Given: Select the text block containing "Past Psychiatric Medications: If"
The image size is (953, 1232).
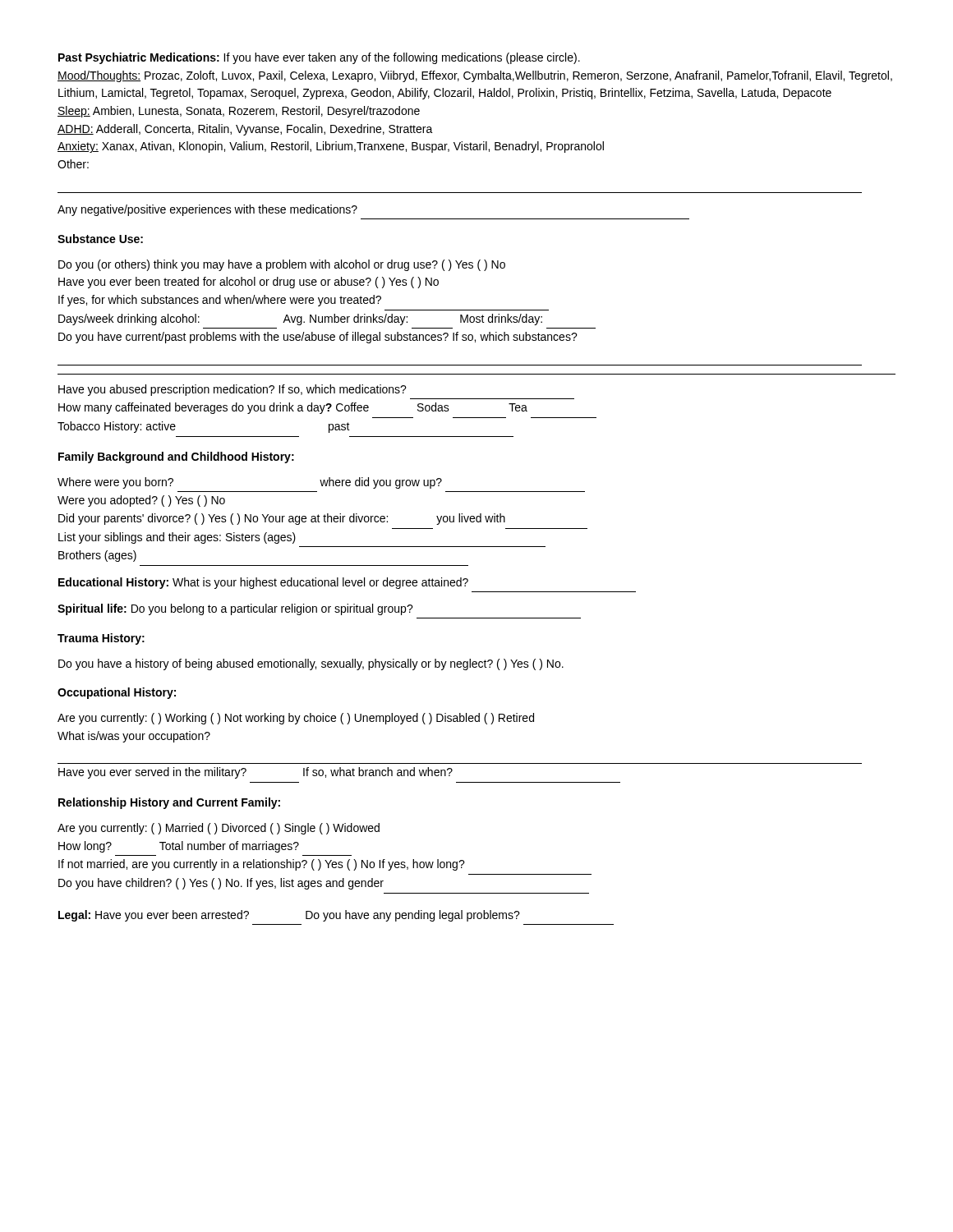Looking at the screenshot, I should click(x=319, y=58).
